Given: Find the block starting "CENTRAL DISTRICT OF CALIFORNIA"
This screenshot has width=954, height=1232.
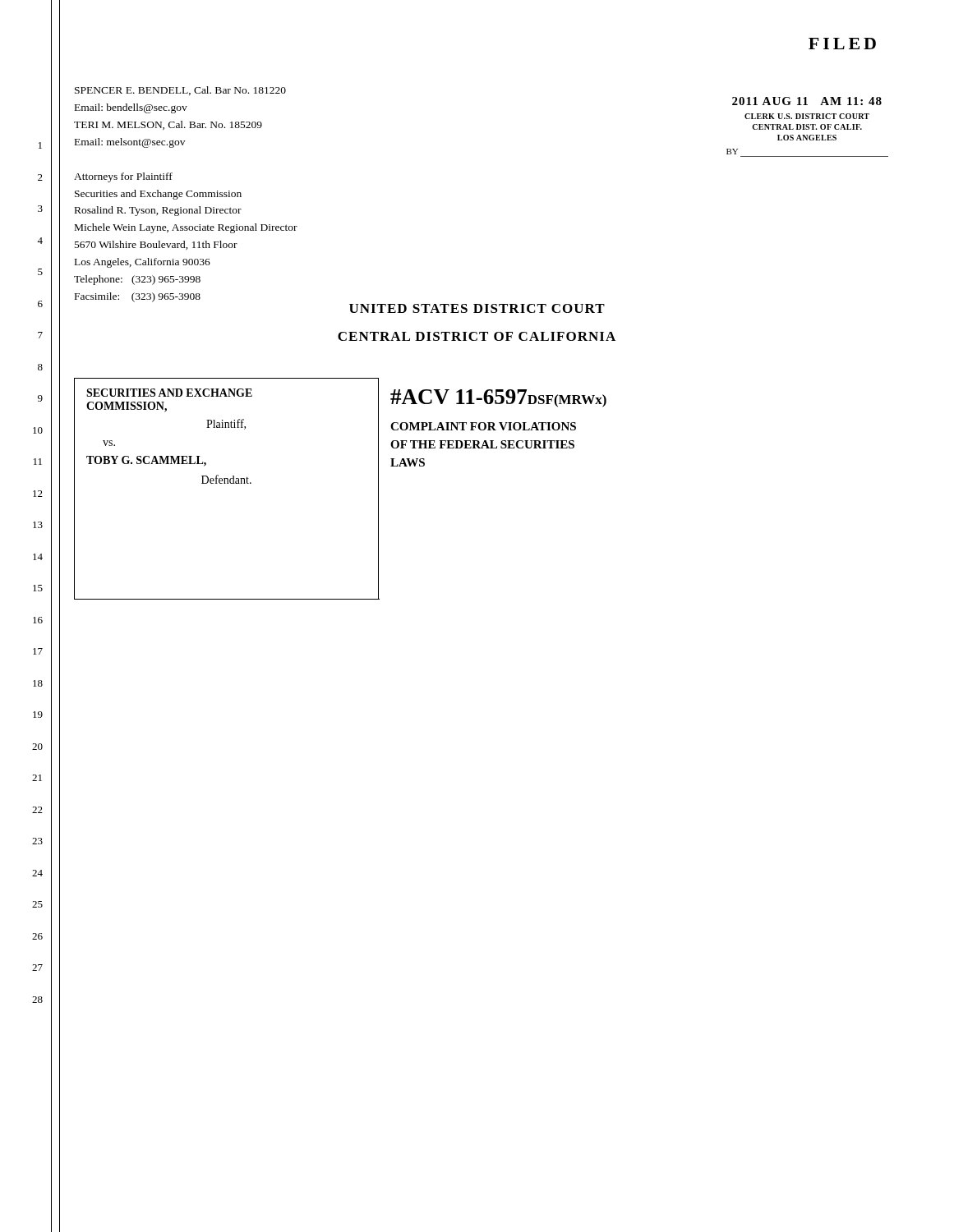Looking at the screenshot, I should pos(477,336).
